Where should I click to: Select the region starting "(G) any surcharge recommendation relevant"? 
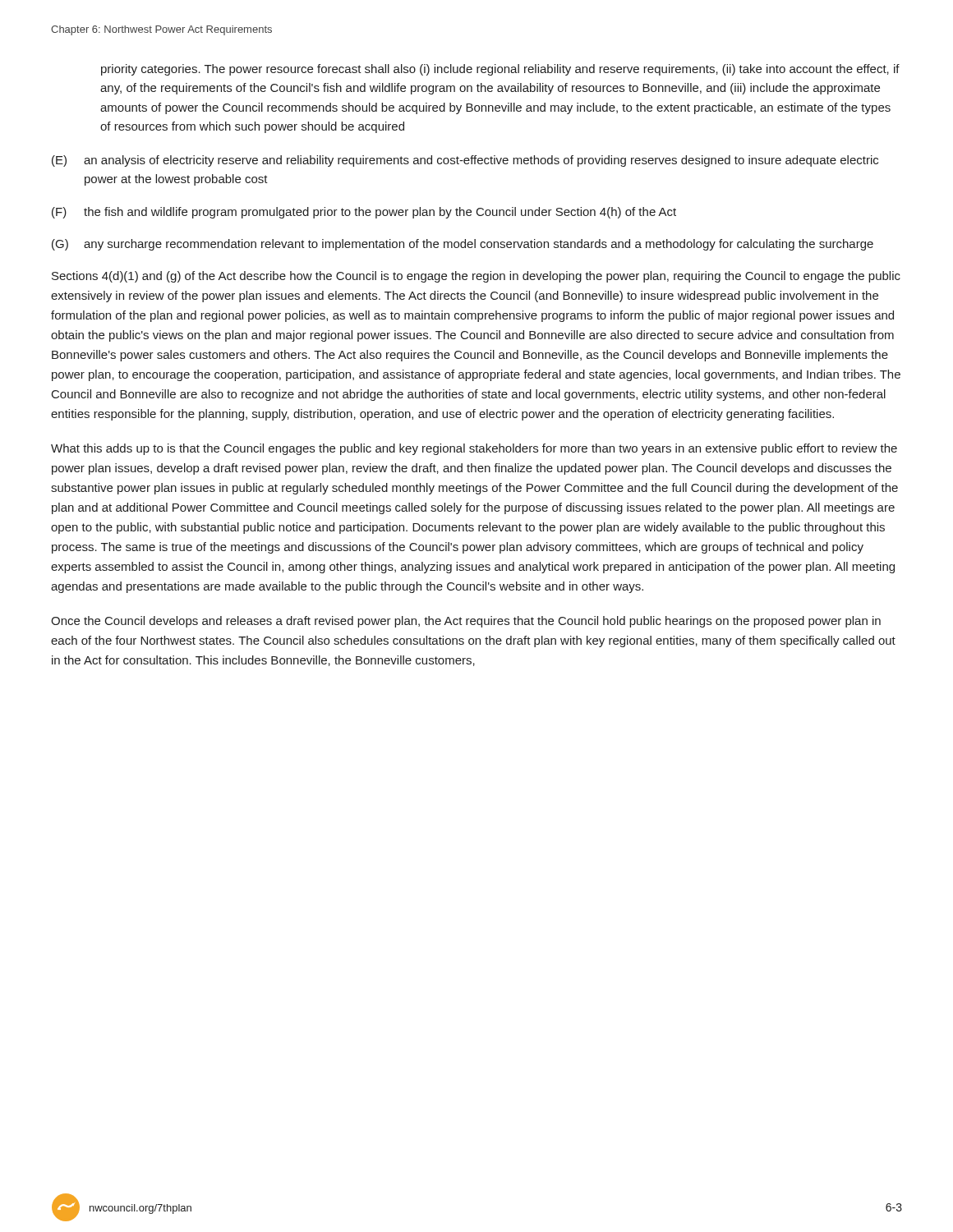pyautogui.click(x=476, y=243)
